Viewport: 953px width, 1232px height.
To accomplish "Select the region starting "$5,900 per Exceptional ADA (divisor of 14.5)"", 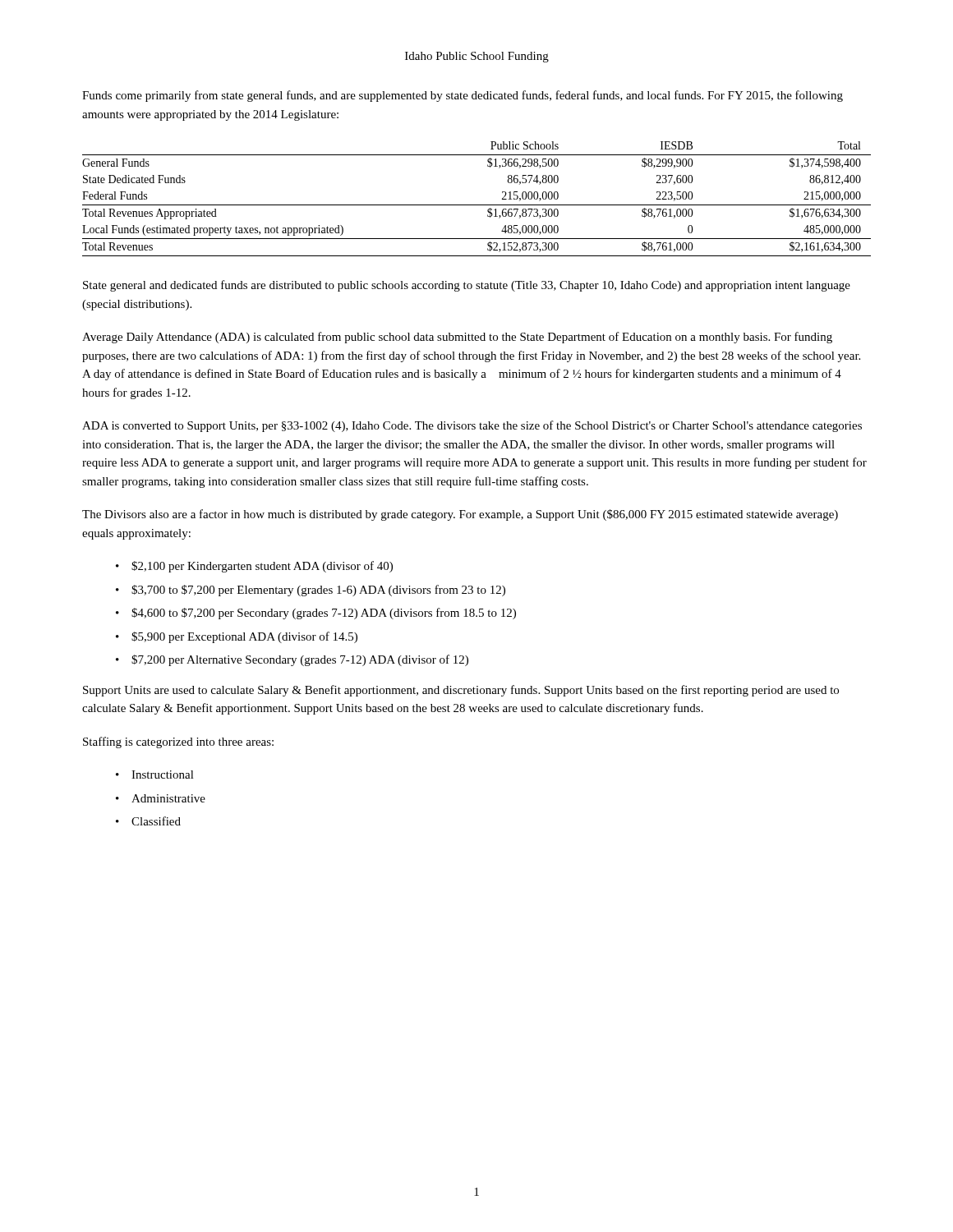I will (245, 636).
